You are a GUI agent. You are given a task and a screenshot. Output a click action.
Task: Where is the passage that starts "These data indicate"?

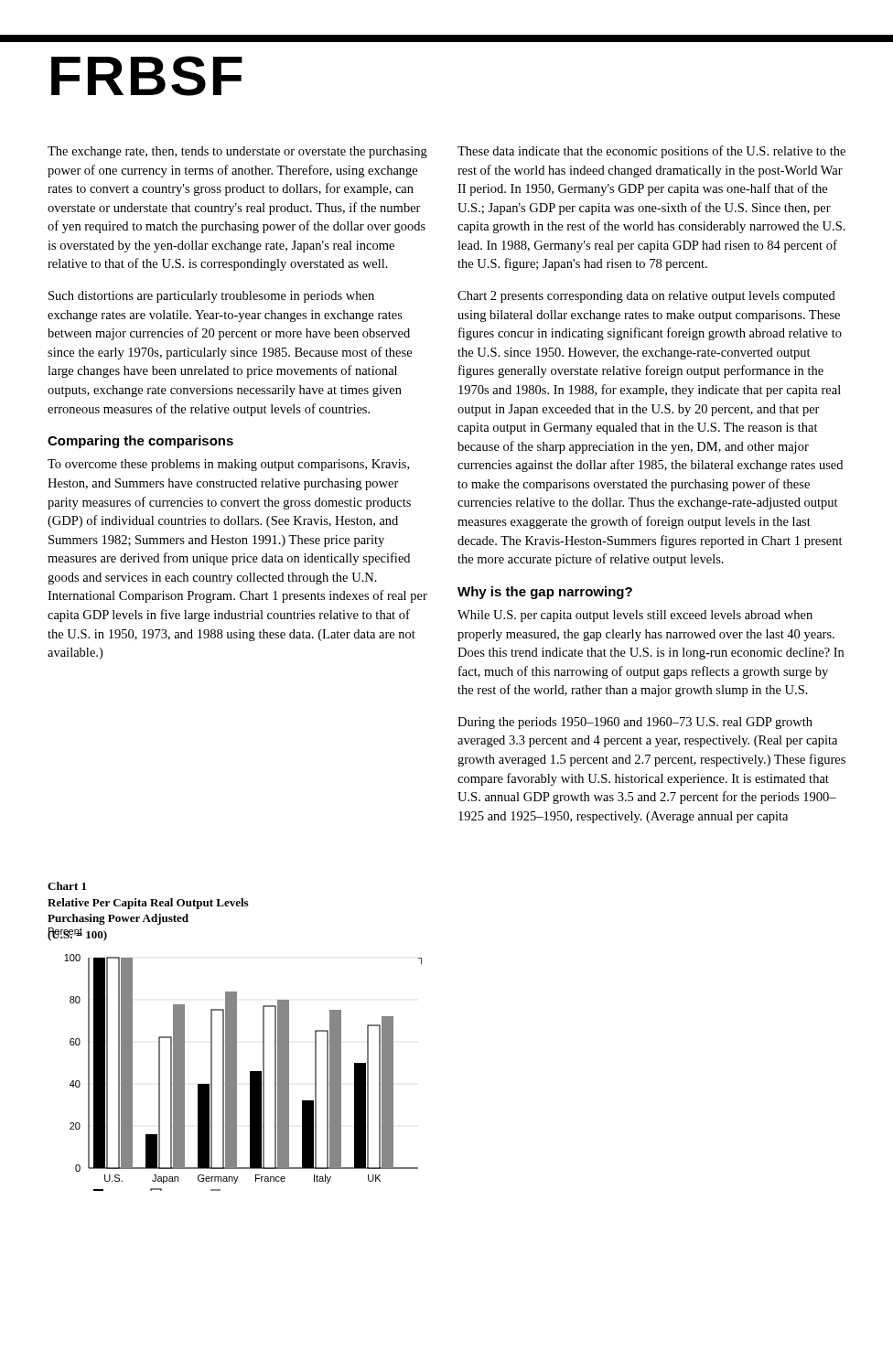click(x=652, y=207)
